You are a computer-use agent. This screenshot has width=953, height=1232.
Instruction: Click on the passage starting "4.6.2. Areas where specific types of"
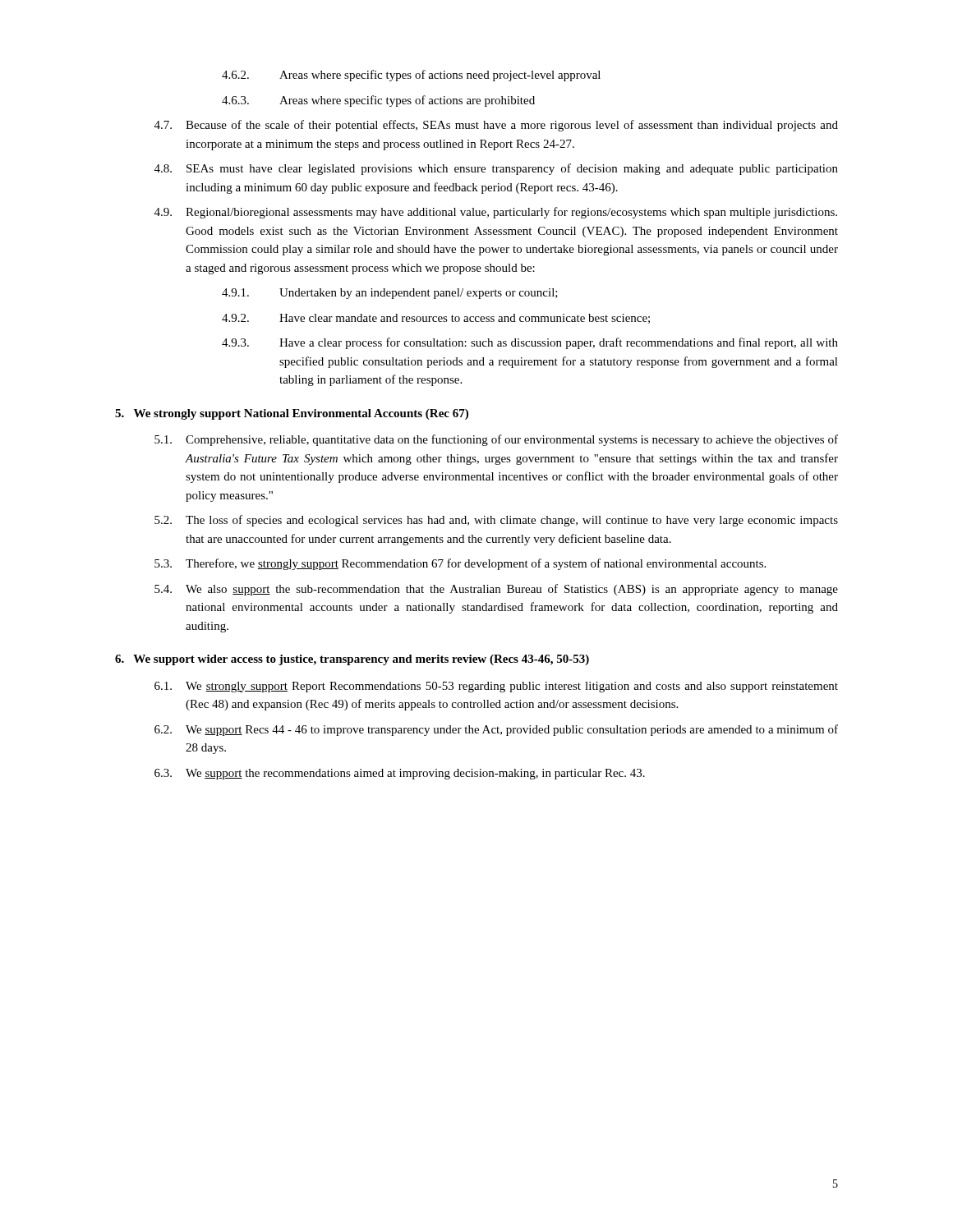pyautogui.click(x=530, y=75)
